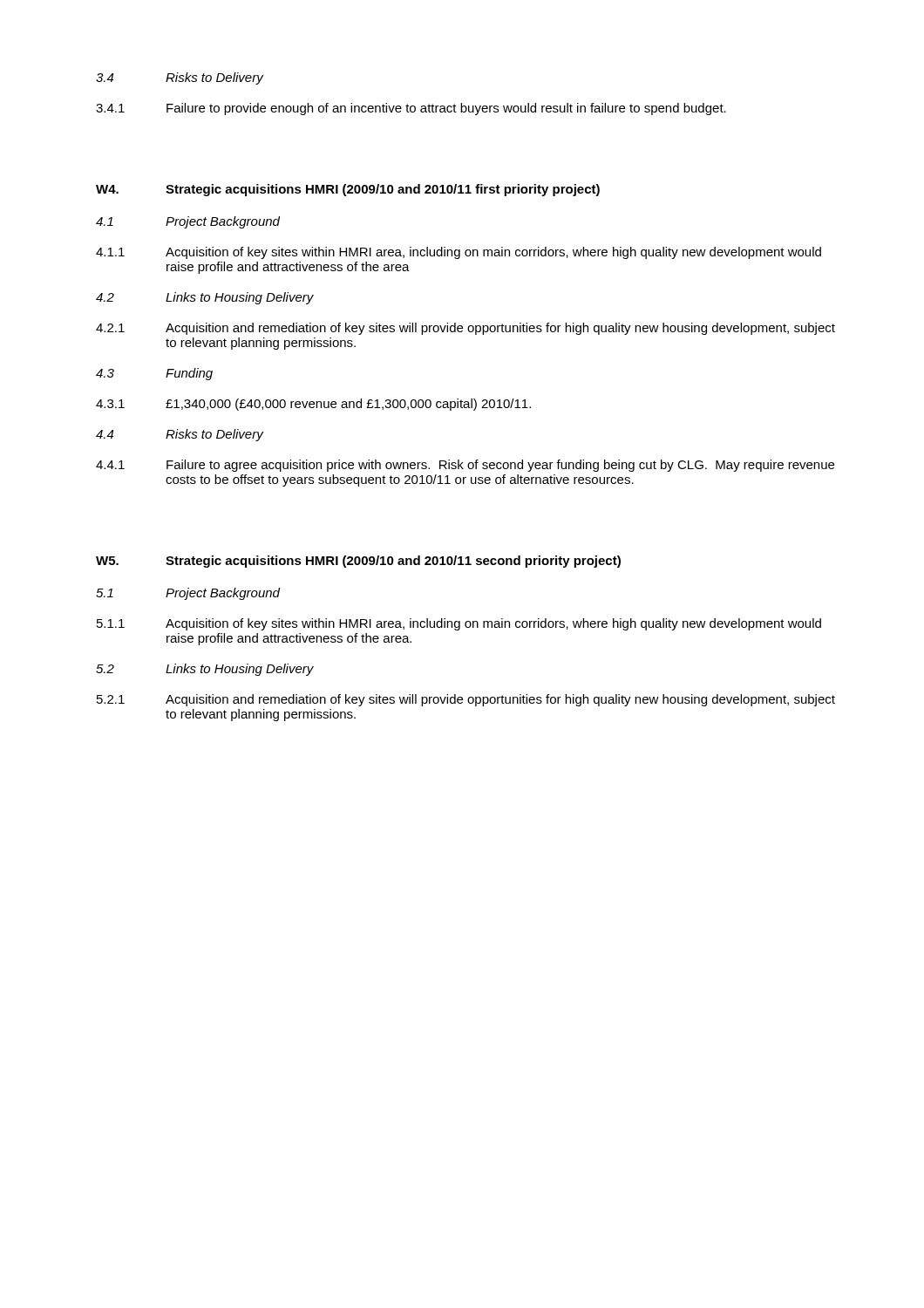Where does it say "5.1 Project Background"?
This screenshot has height=1308, width=924.
pos(188,594)
